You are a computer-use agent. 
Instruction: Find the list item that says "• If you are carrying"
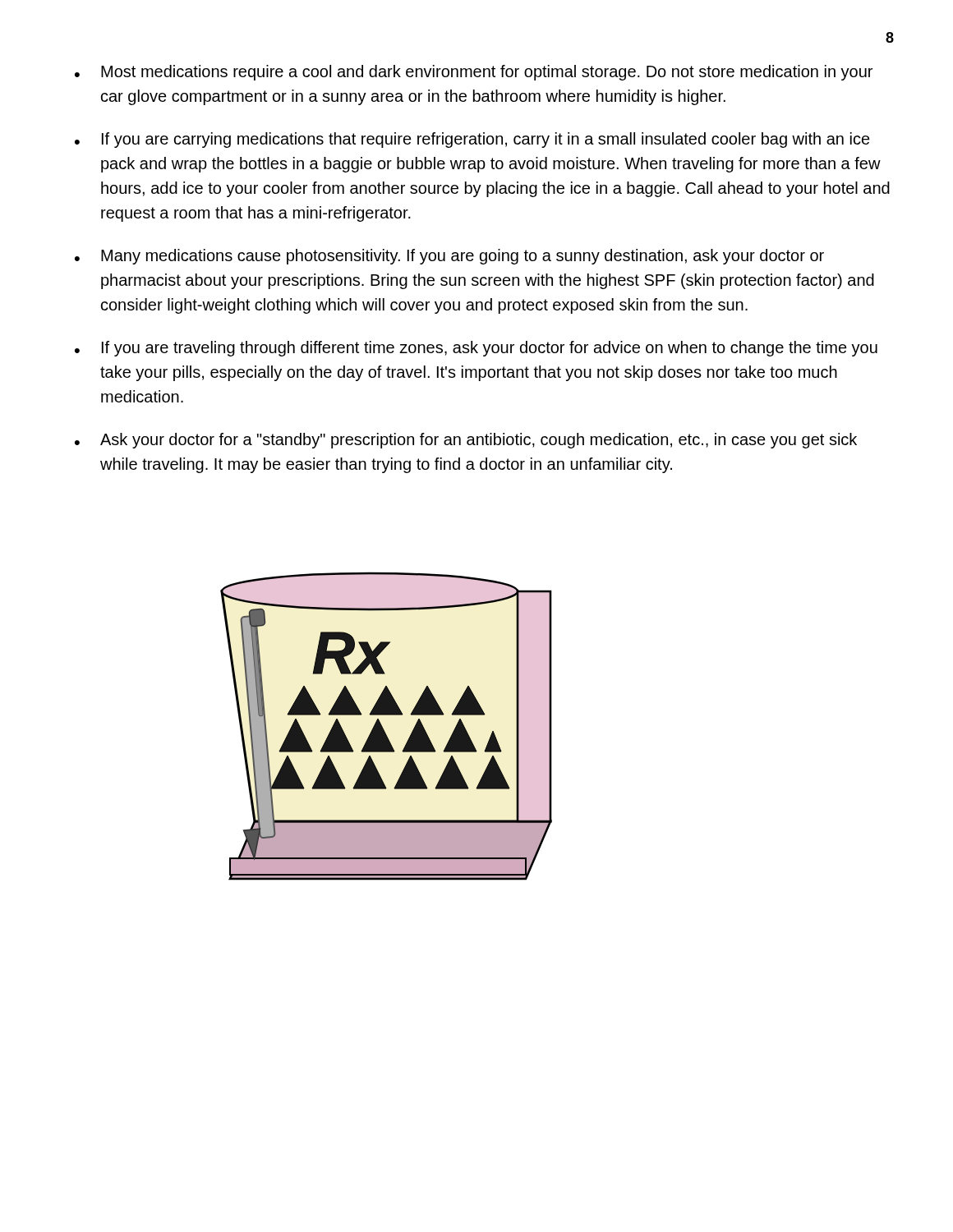484,176
